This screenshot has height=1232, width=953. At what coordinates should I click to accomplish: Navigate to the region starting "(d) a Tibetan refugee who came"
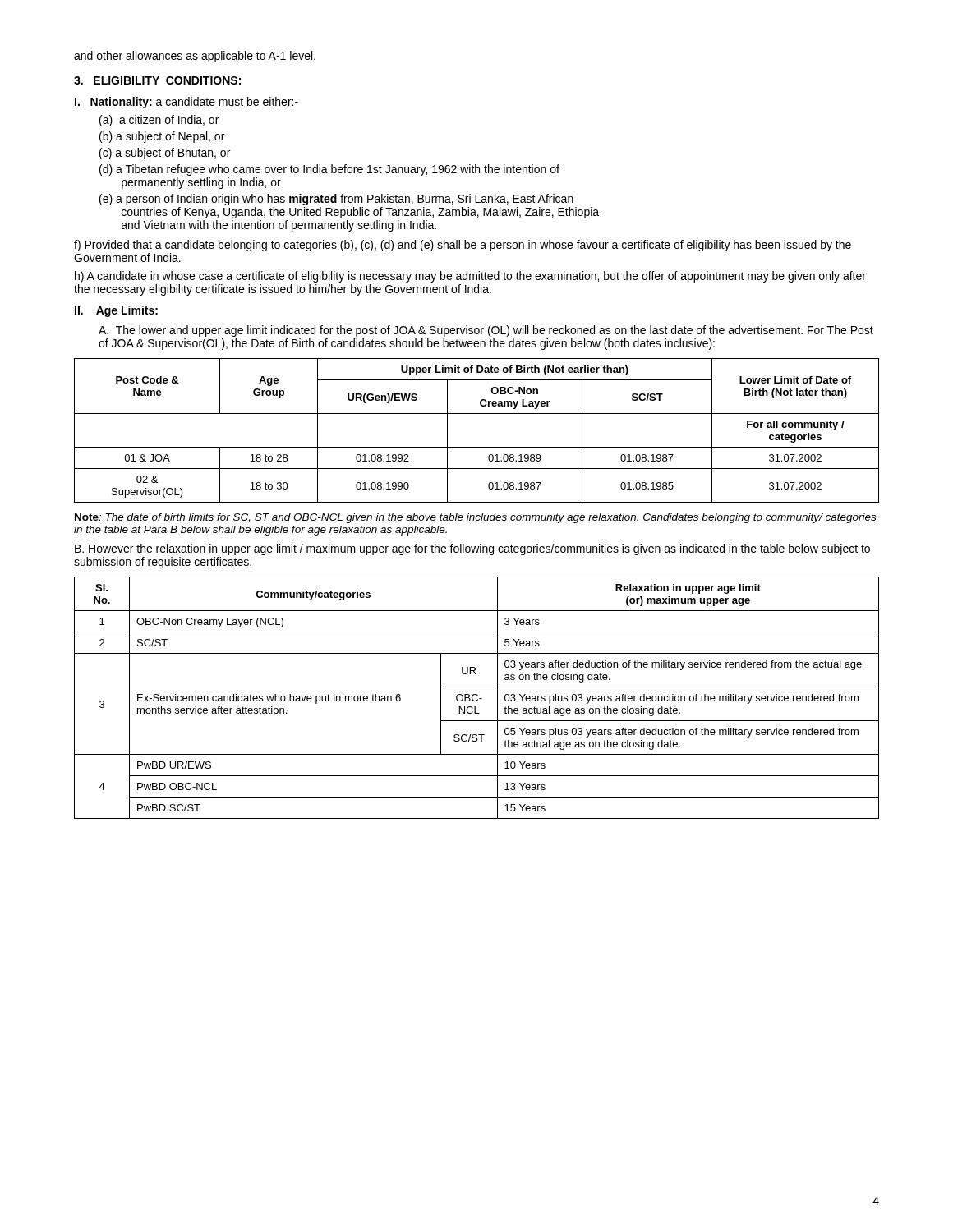click(329, 176)
